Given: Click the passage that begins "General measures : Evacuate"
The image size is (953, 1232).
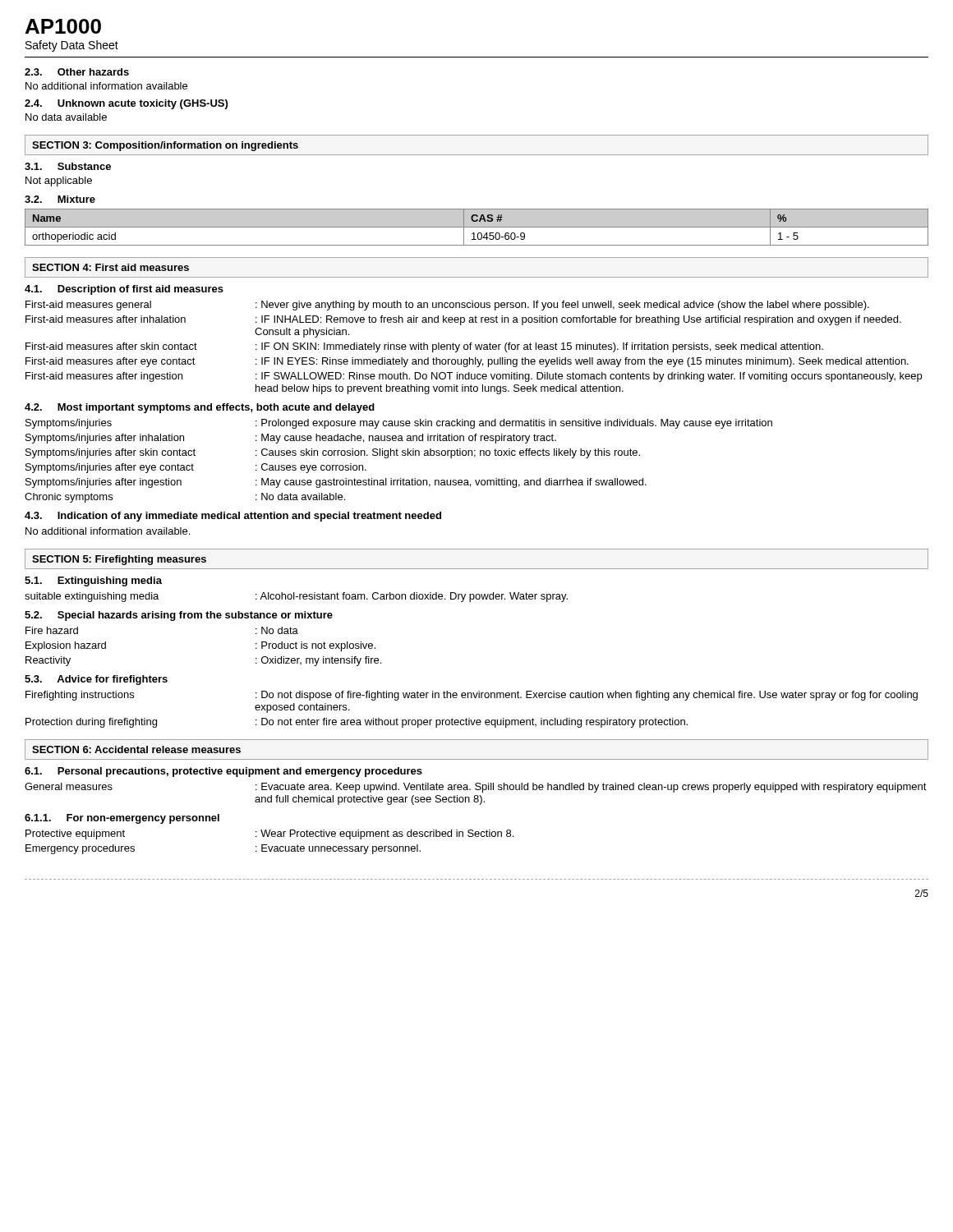Looking at the screenshot, I should point(476,792).
